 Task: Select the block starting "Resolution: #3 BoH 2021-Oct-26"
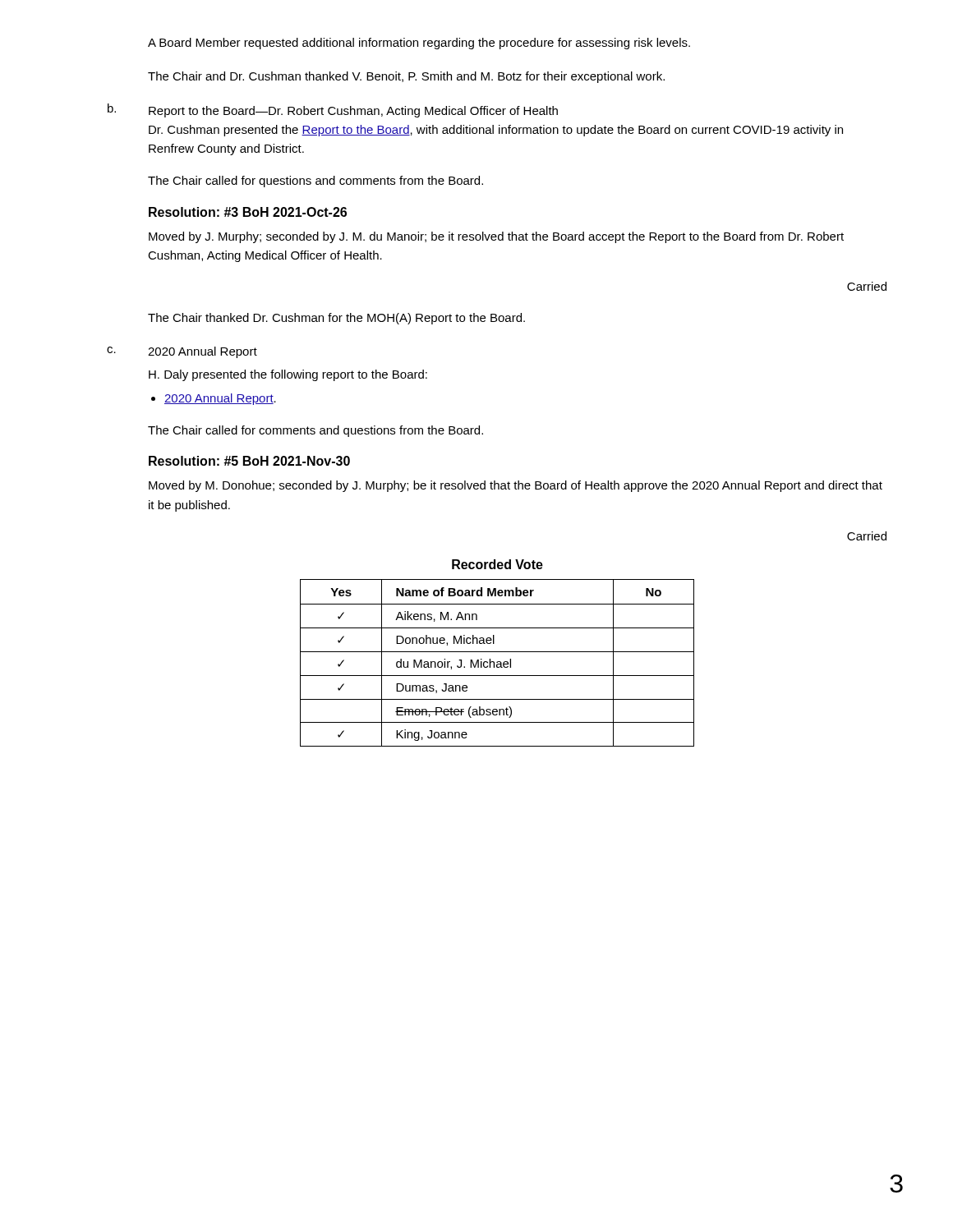[x=248, y=212]
